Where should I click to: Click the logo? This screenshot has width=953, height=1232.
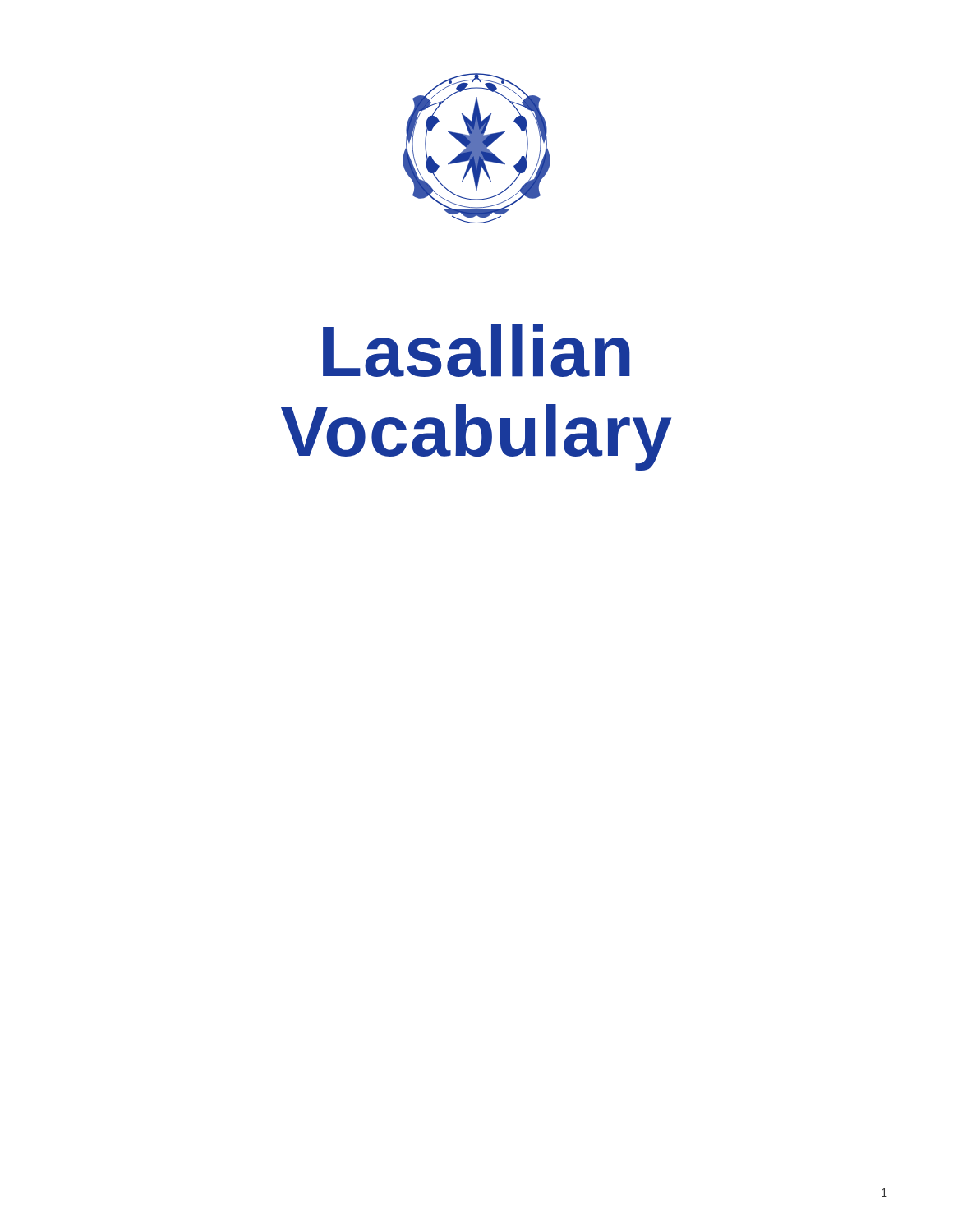pos(476,154)
